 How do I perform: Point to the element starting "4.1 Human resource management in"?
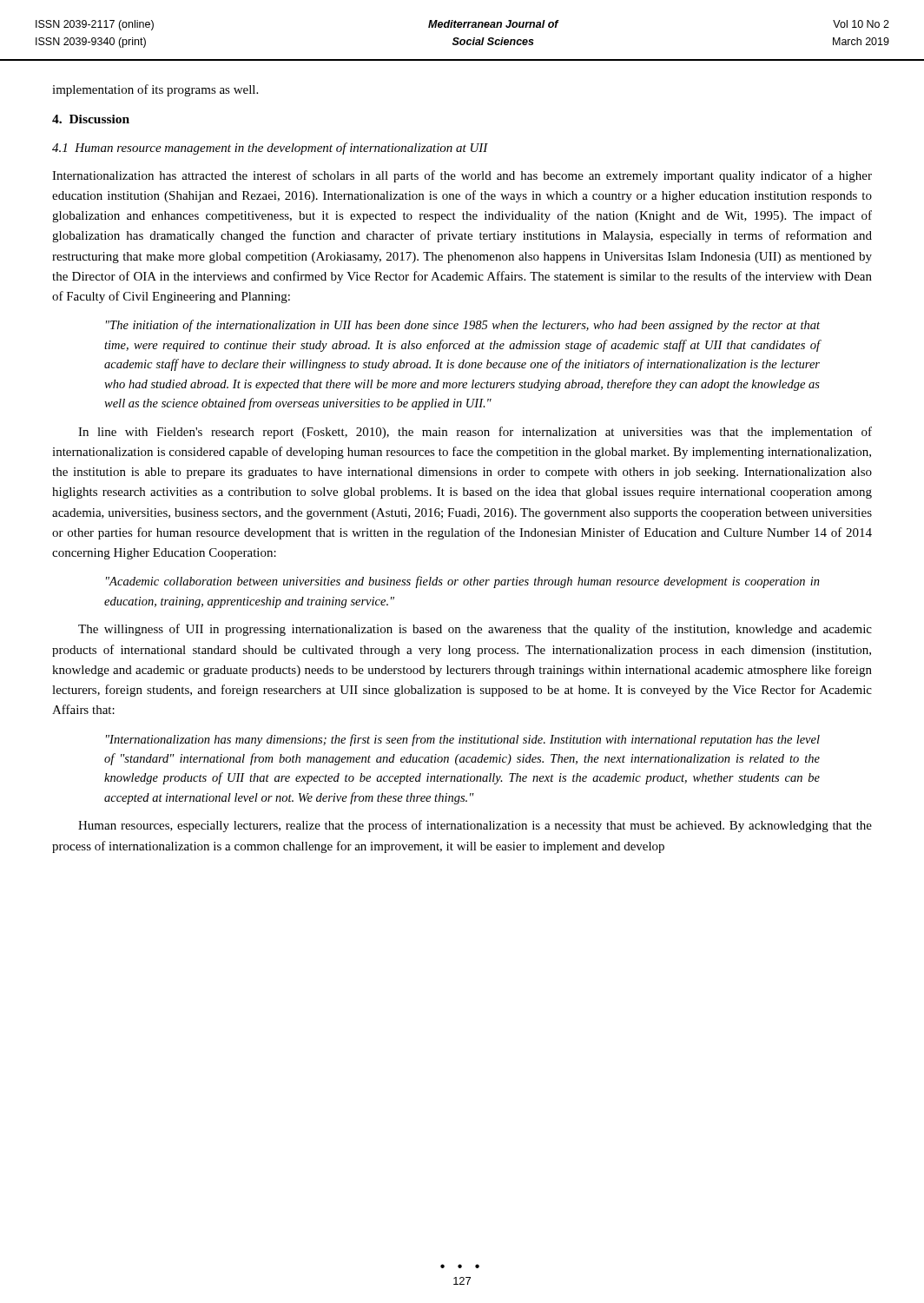tap(270, 148)
